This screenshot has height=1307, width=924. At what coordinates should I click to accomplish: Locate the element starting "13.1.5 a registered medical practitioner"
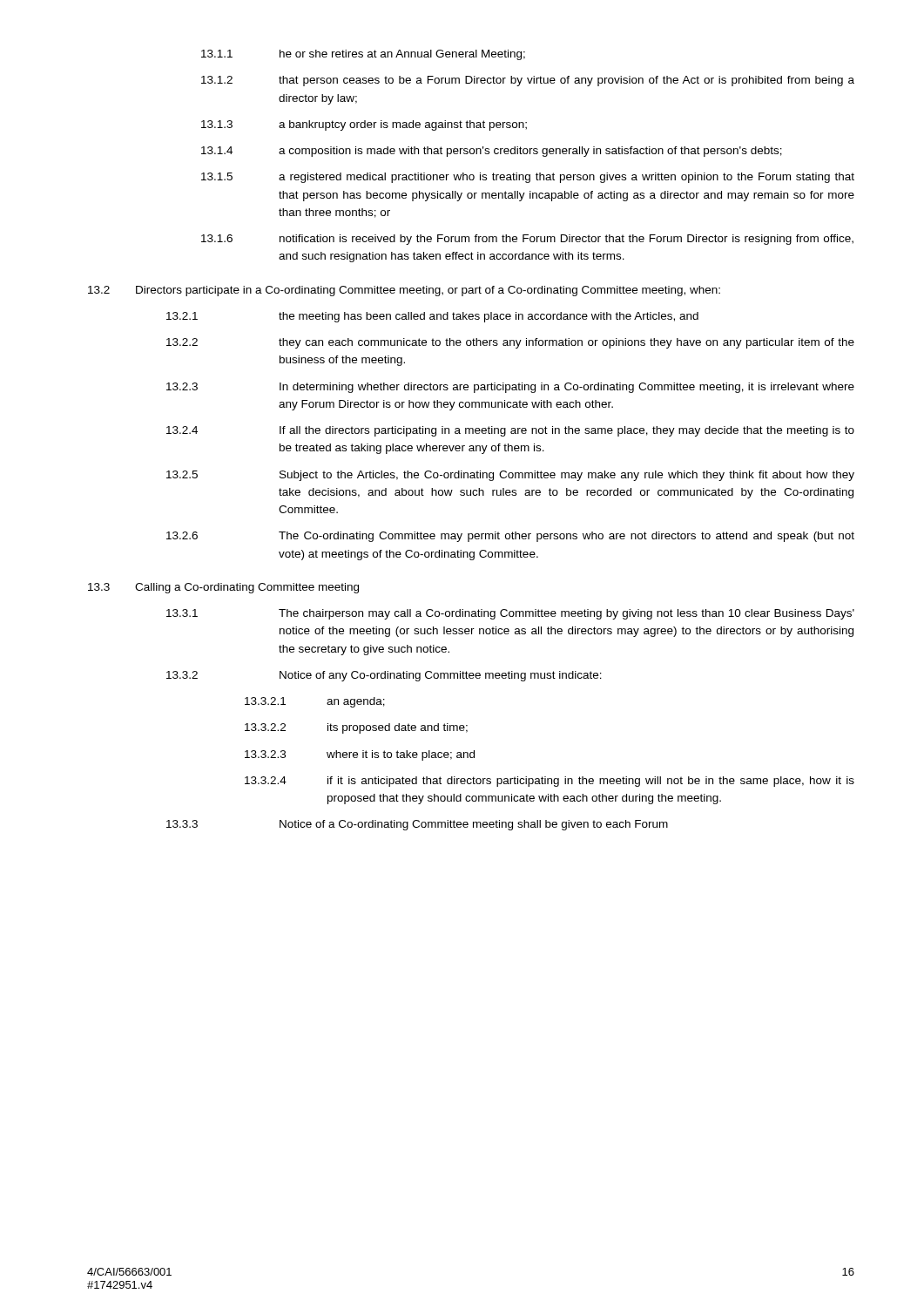[527, 195]
